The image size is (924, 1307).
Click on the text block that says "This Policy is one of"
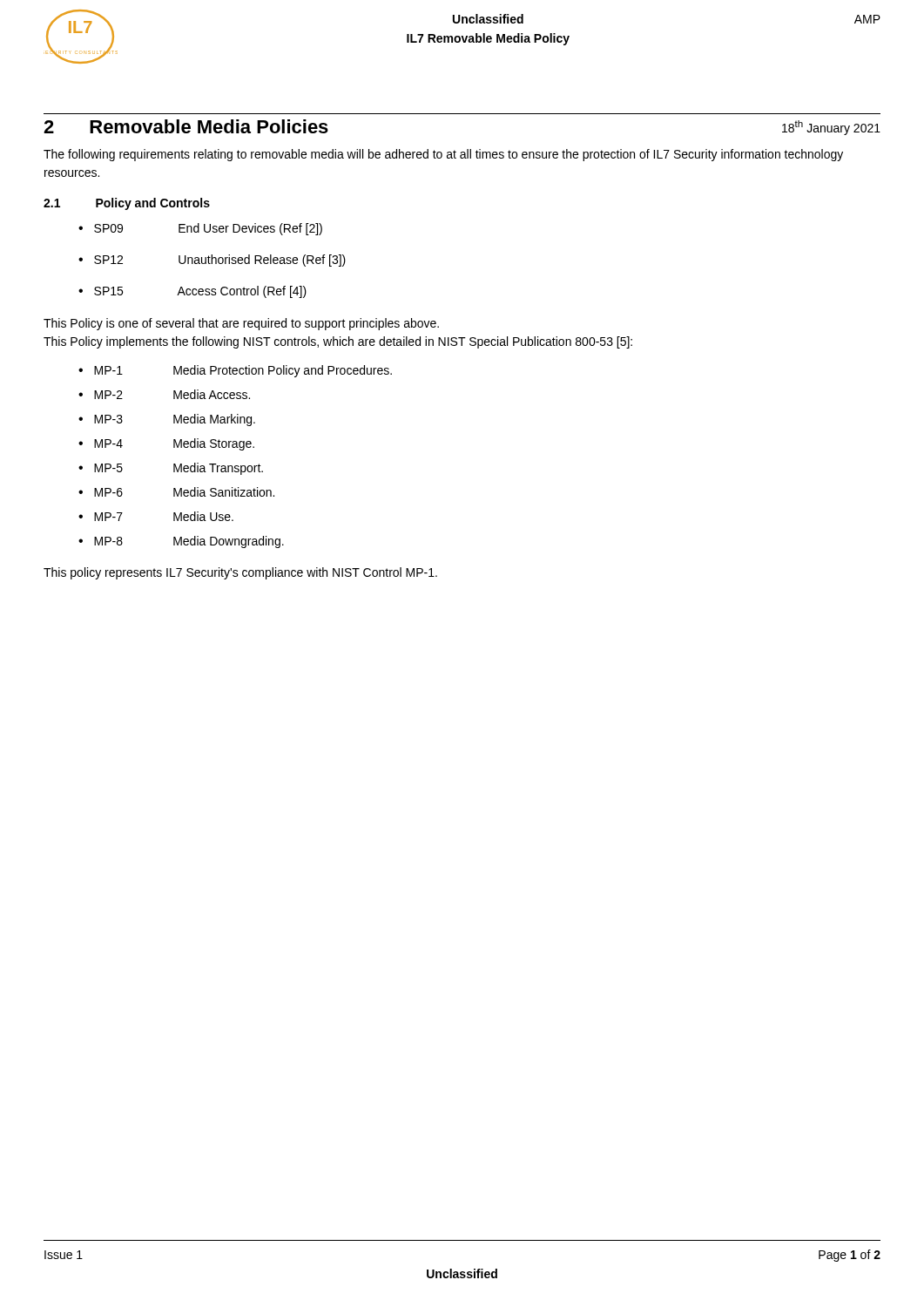point(338,332)
